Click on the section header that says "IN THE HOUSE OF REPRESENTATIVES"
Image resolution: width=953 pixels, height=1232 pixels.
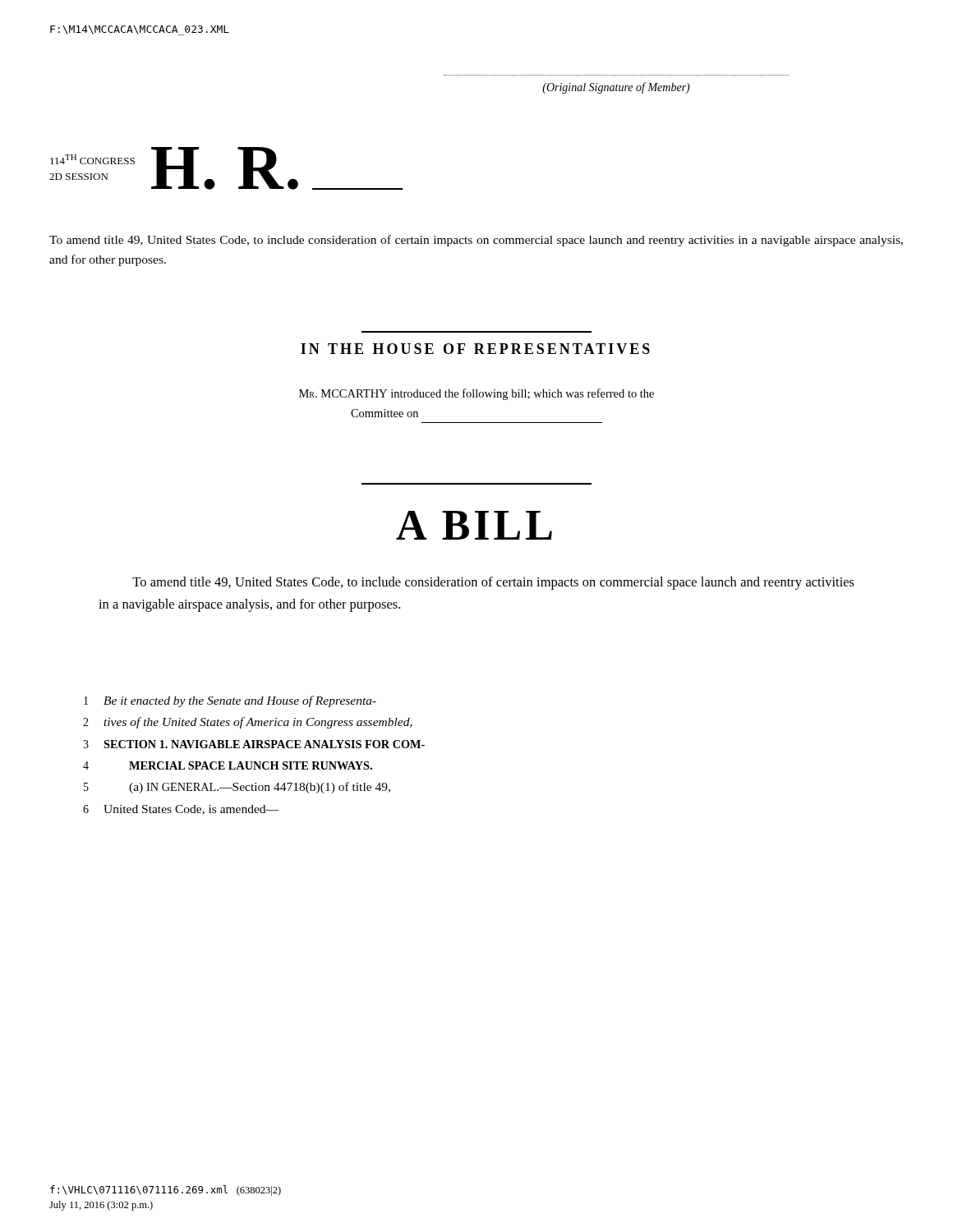click(x=476, y=349)
